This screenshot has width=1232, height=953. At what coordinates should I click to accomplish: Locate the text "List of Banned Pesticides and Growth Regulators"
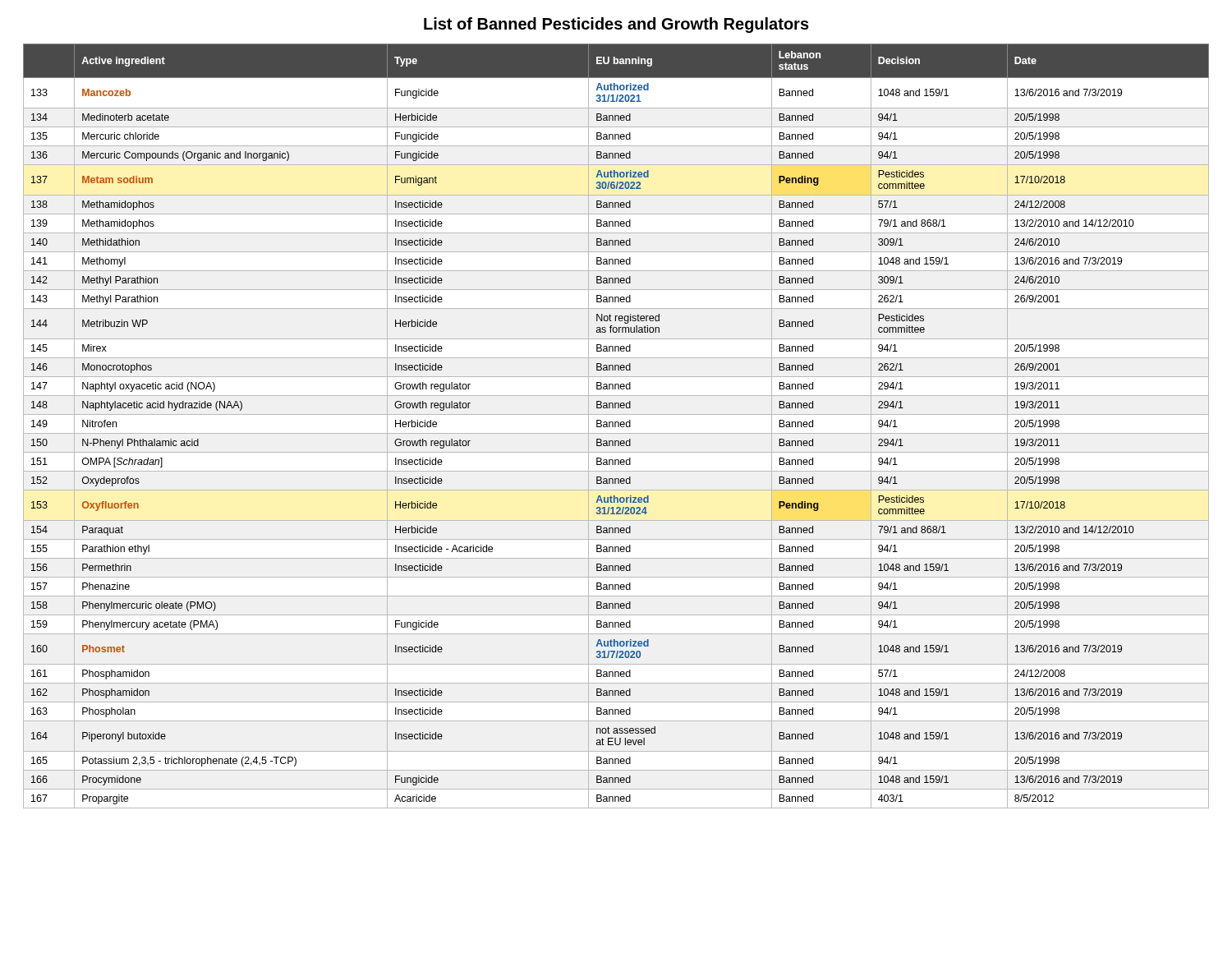coord(616,24)
